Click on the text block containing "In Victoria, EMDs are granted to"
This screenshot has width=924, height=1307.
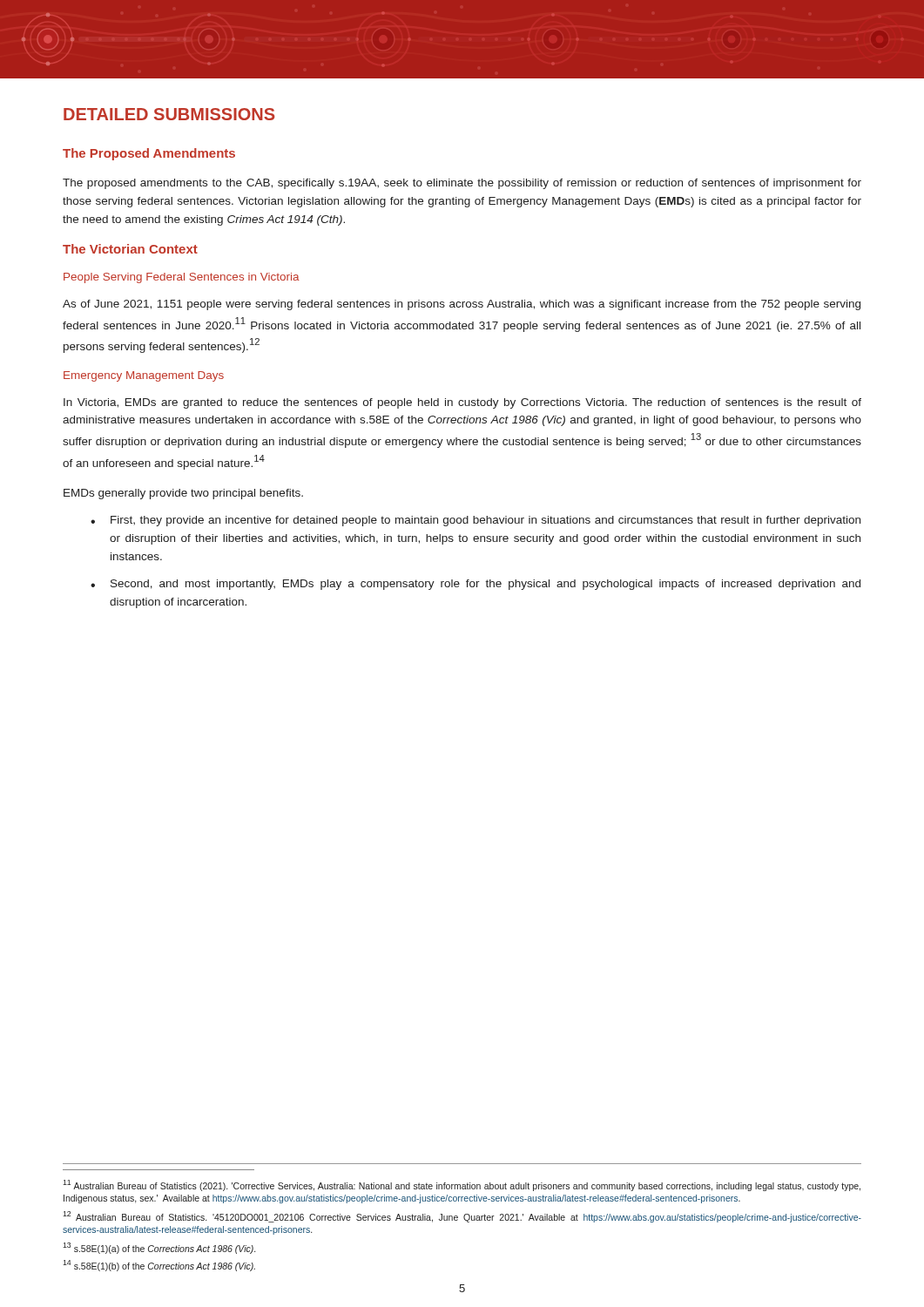[462, 432]
